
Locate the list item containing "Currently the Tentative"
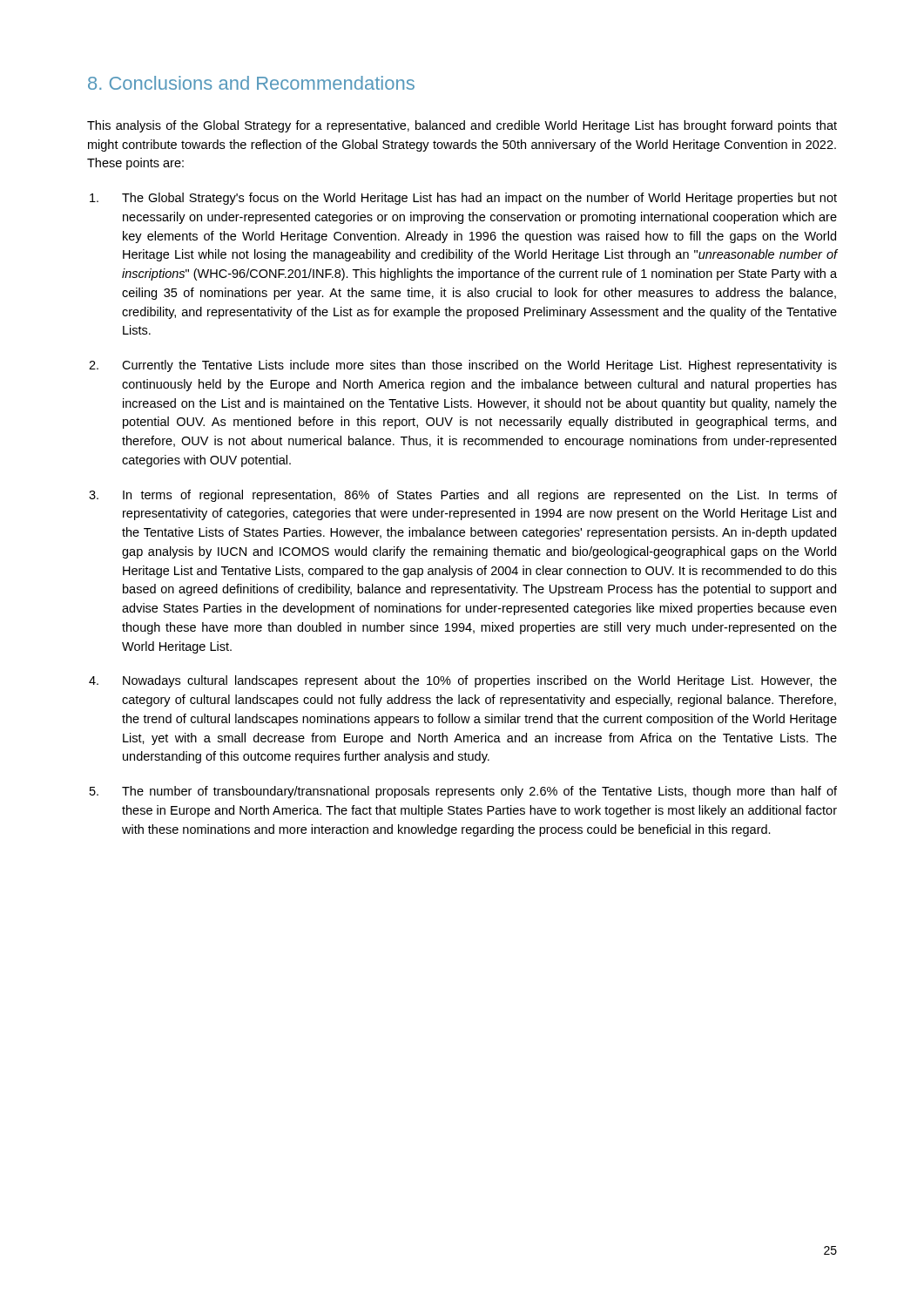pos(475,413)
